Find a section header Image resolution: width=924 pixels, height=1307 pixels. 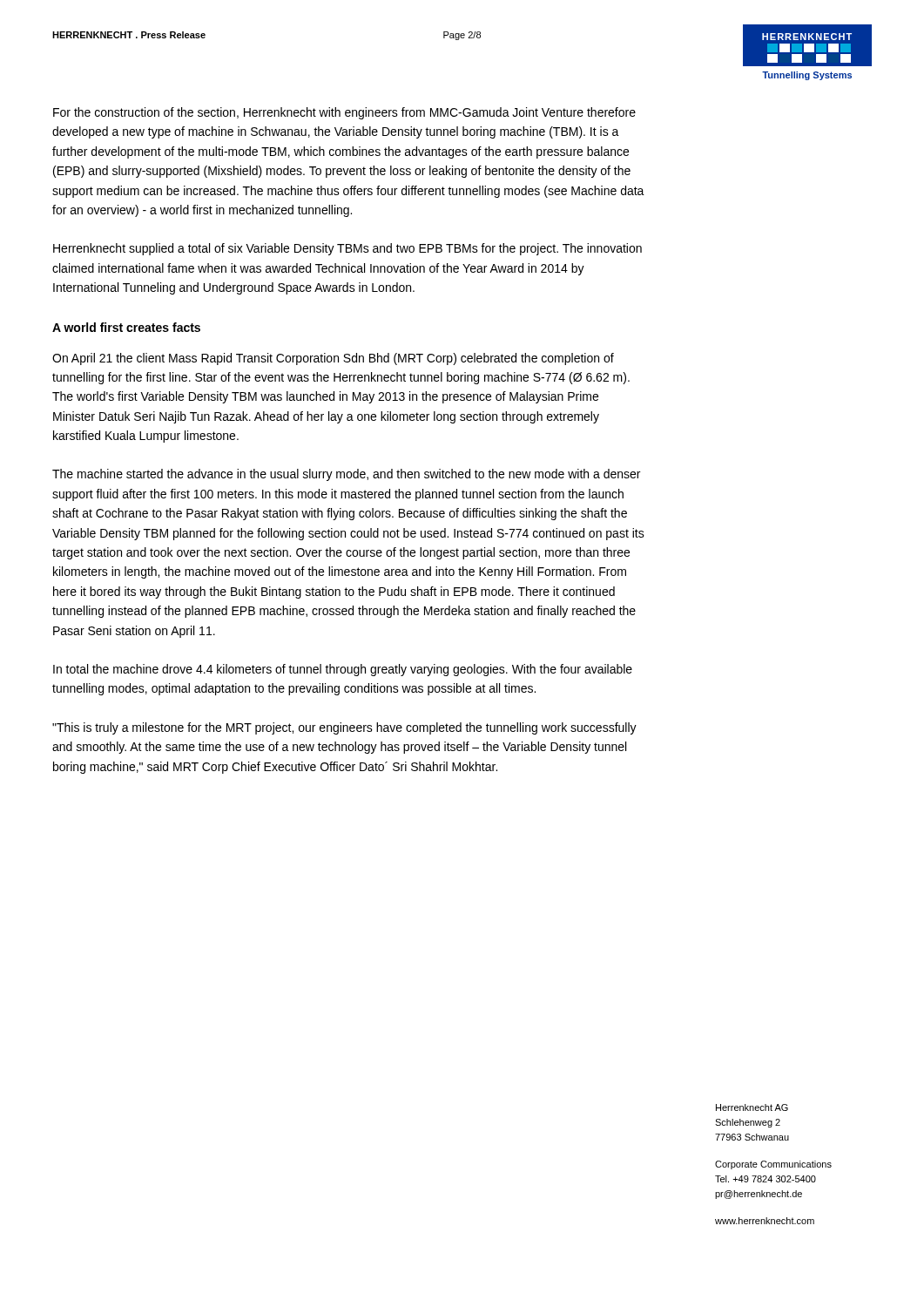[x=127, y=327]
